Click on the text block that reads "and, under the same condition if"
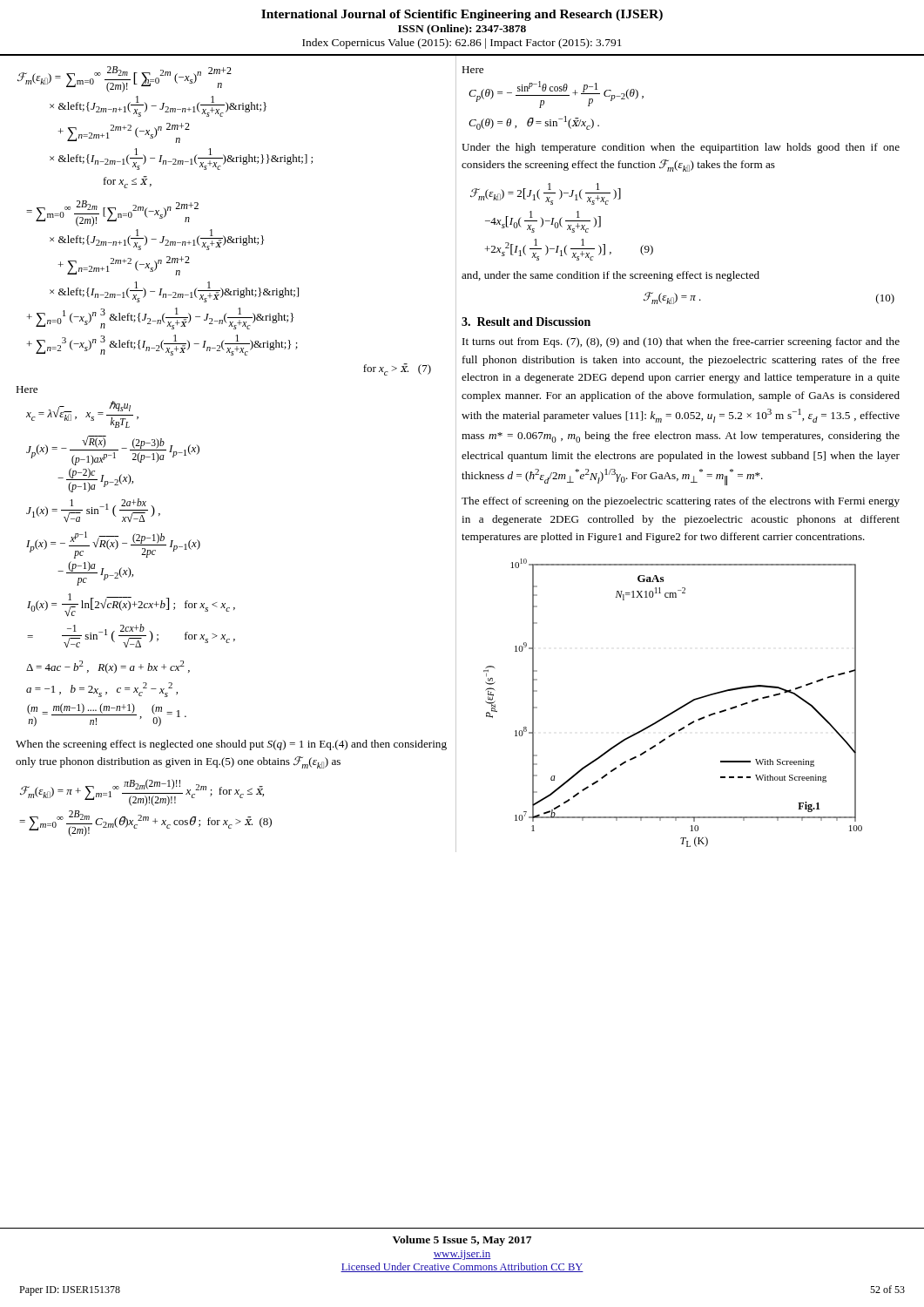The image size is (924, 1307). [611, 275]
